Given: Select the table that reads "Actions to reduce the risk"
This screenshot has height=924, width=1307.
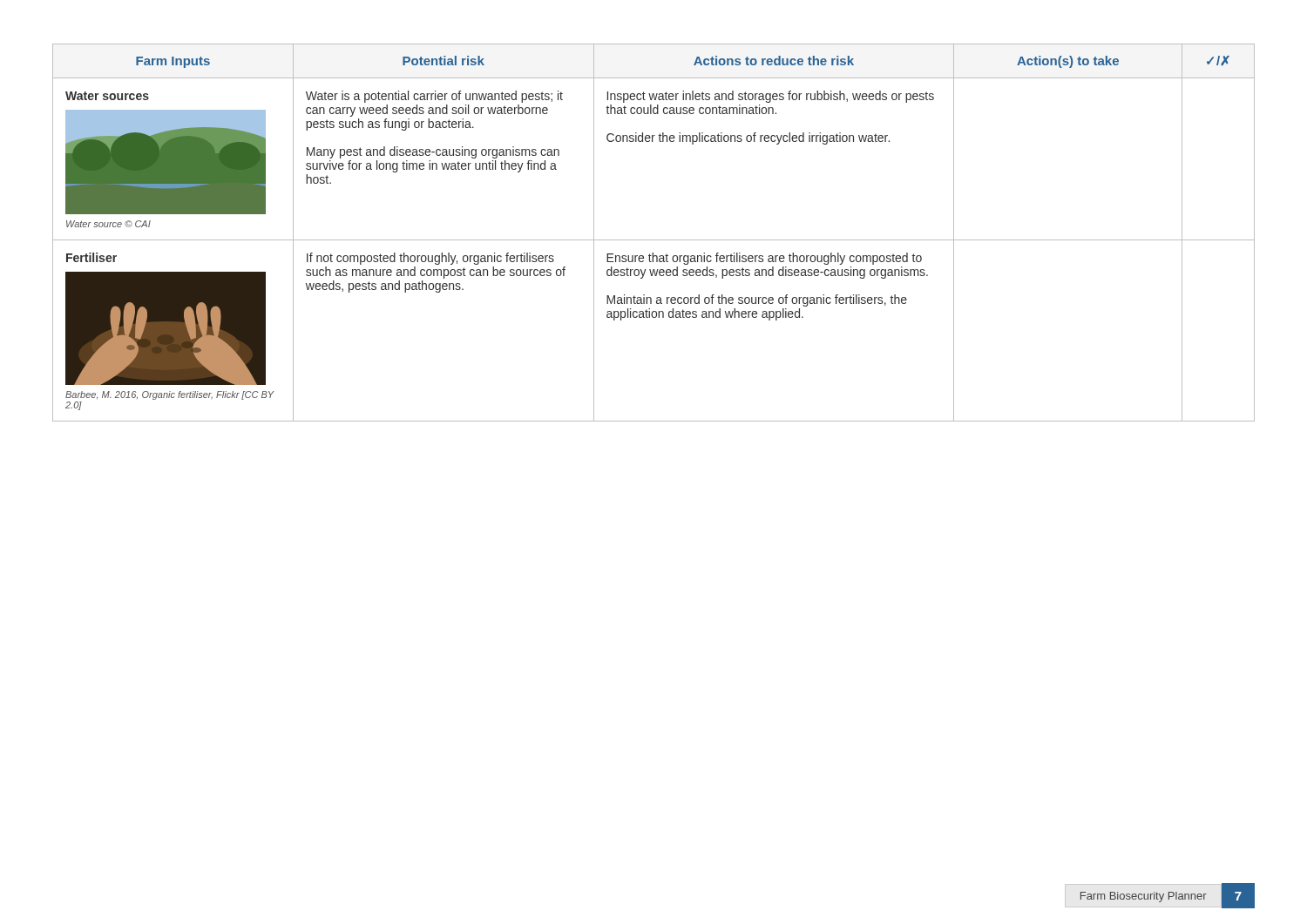Looking at the screenshot, I should [654, 233].
